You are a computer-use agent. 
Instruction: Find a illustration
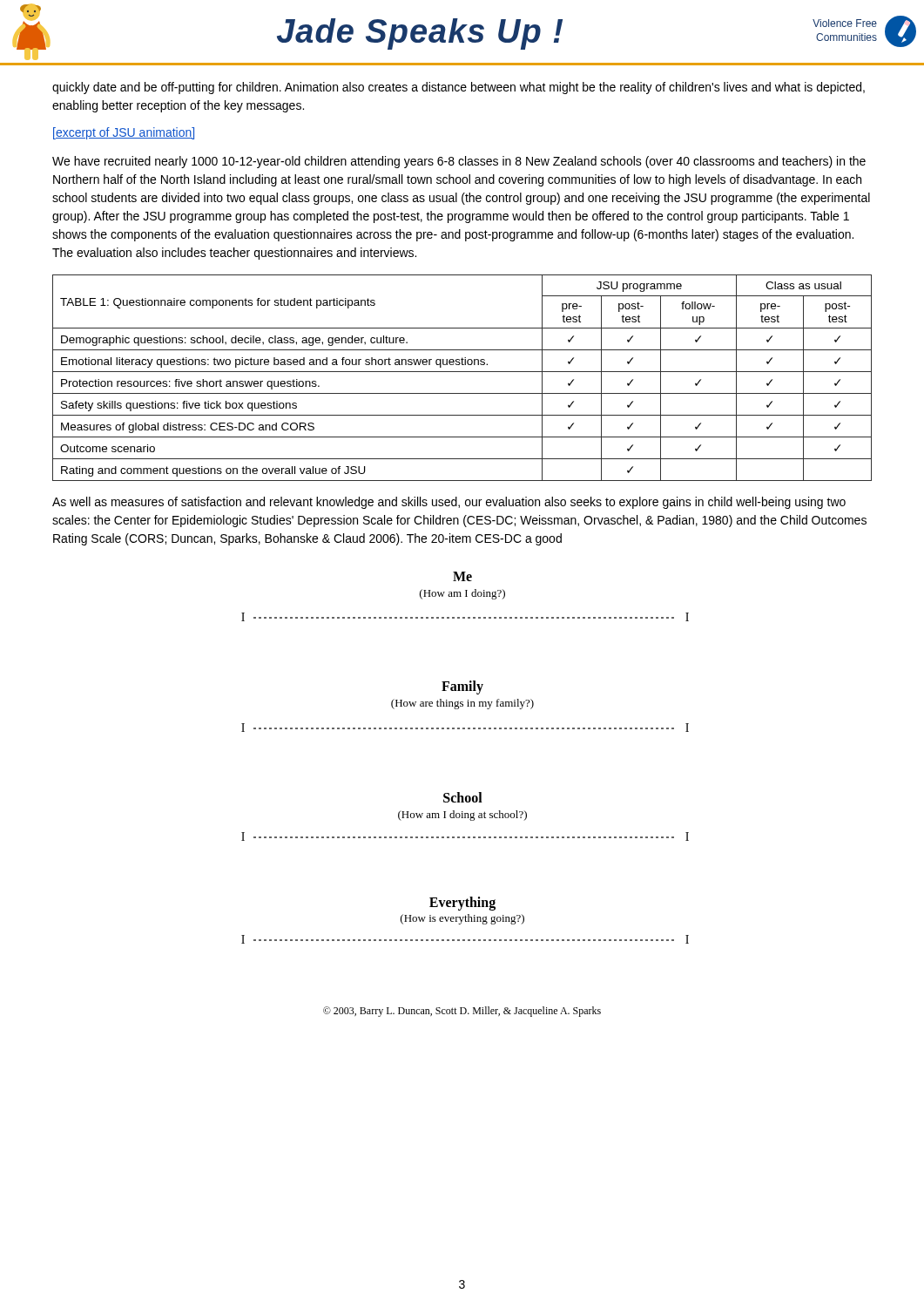[x=462, y=790]
